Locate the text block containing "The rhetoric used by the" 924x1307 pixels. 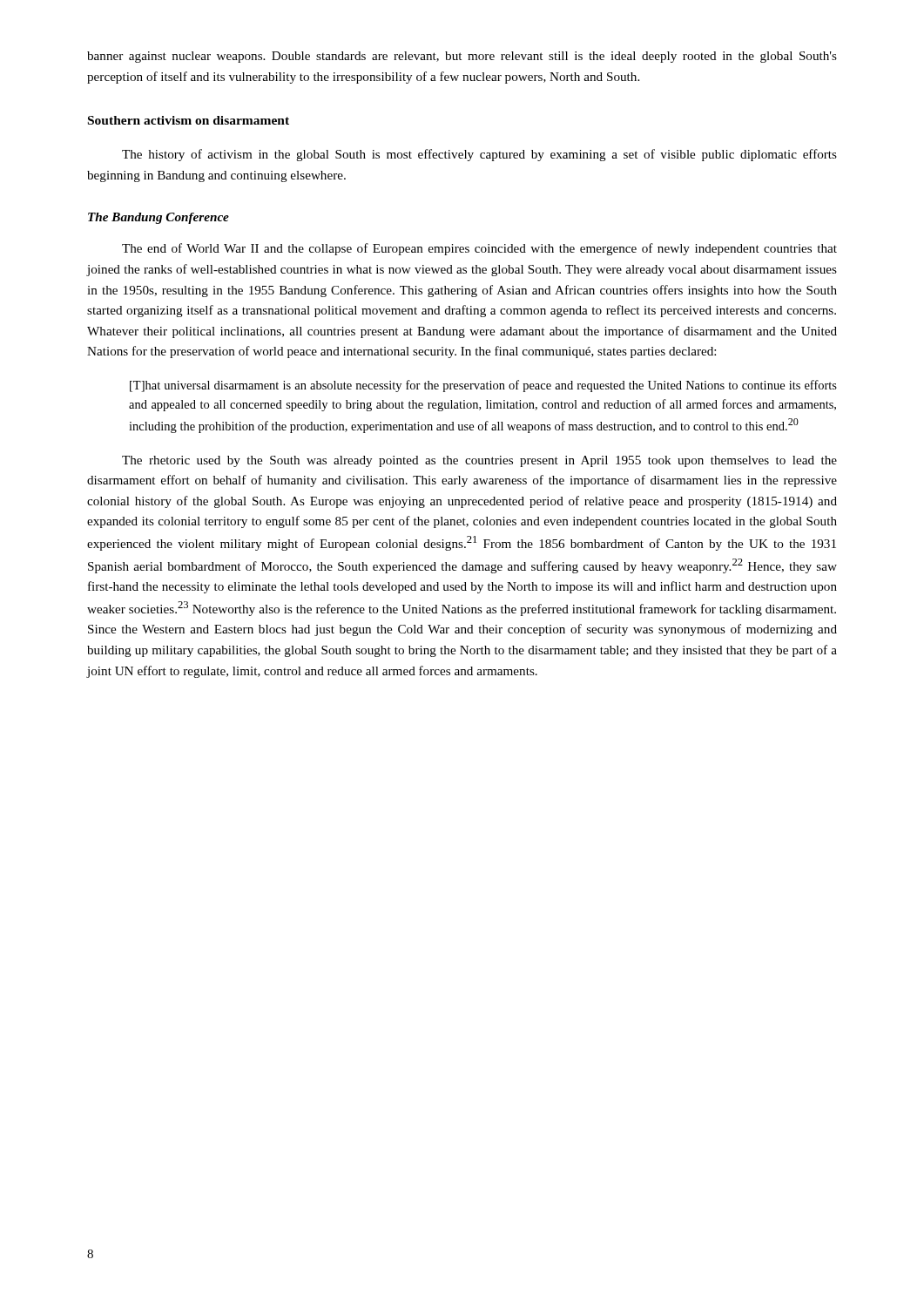point(462,565)
